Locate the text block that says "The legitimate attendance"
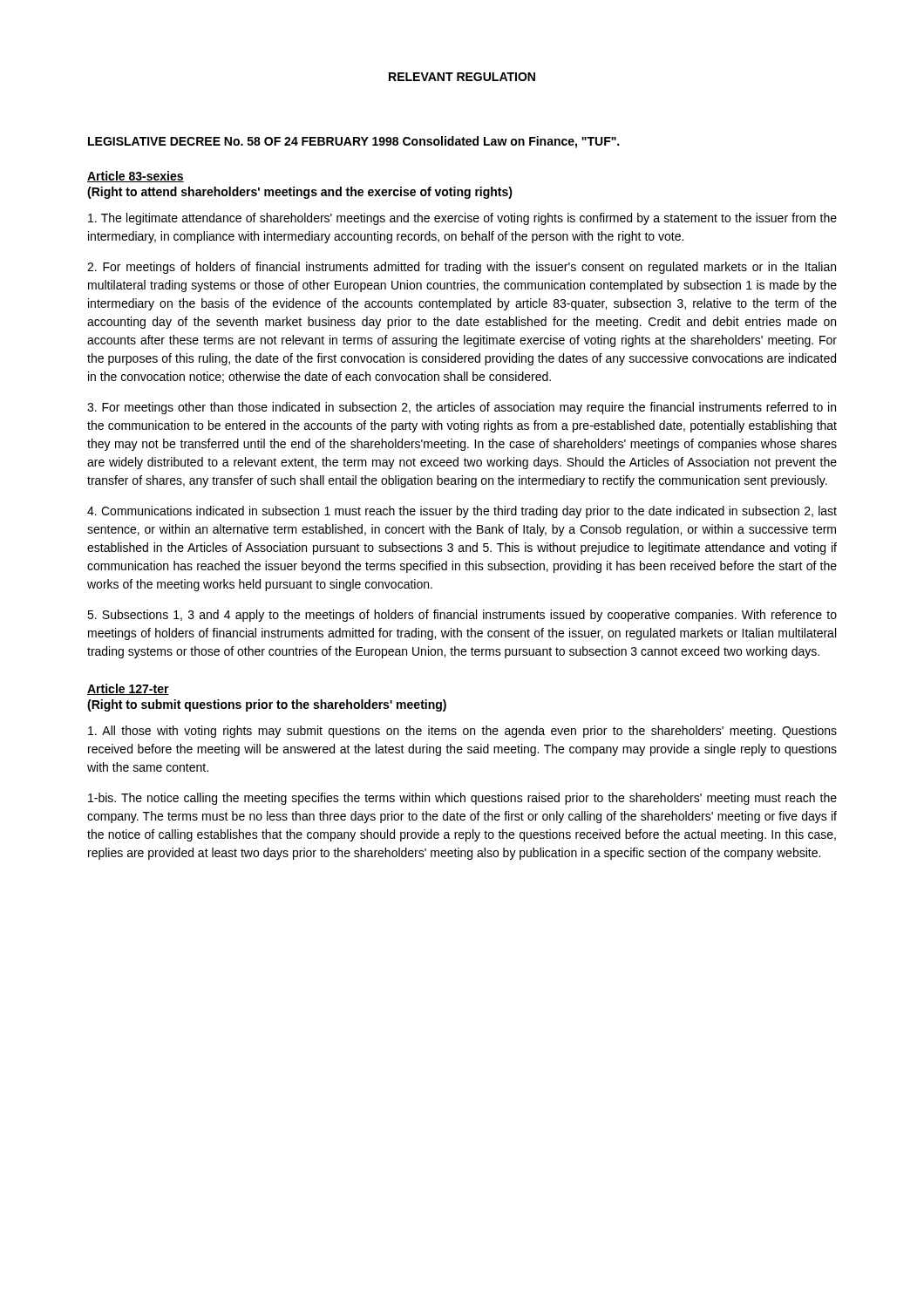 point(462,227)
